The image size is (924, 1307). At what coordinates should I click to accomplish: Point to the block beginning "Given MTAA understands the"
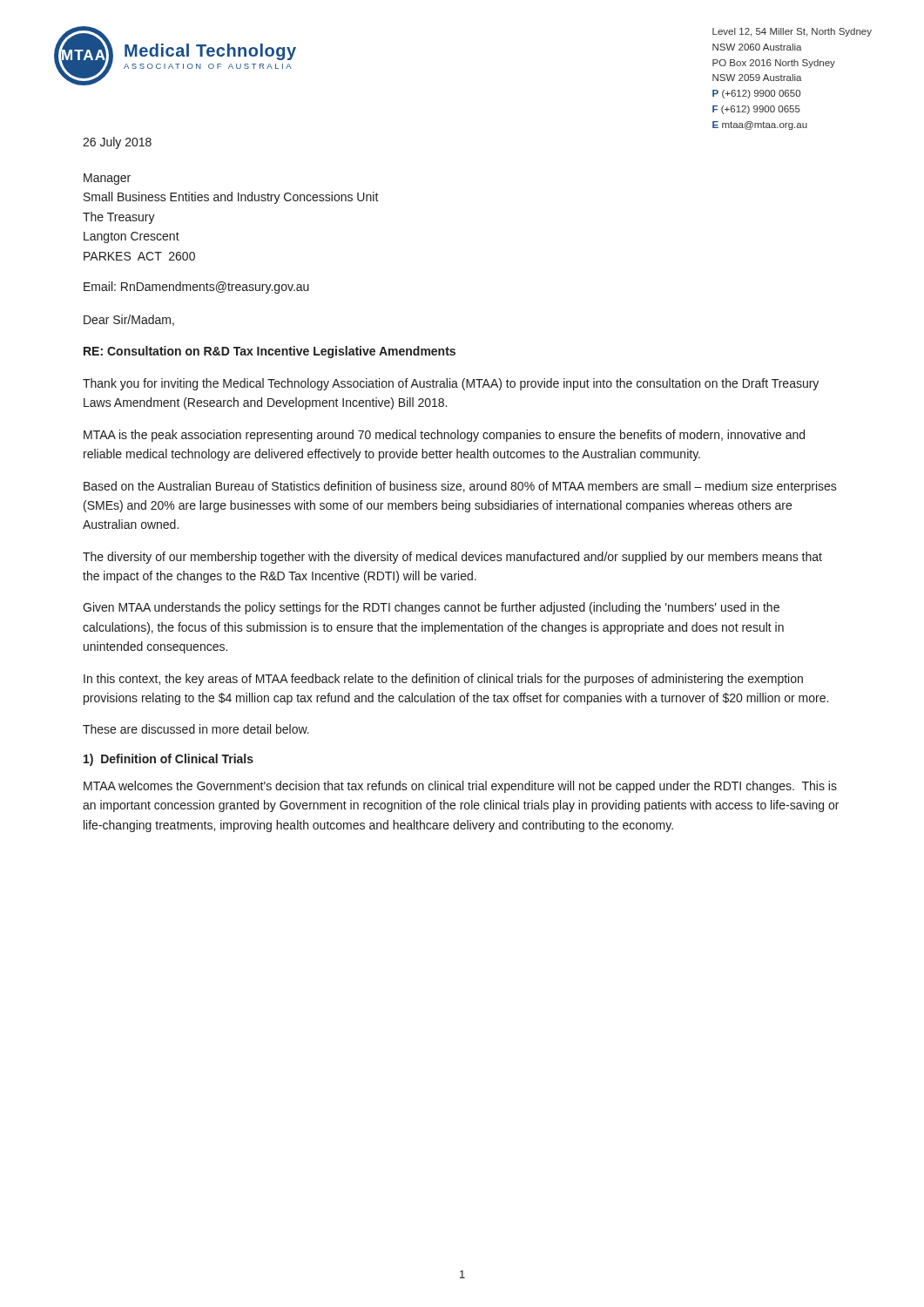pyautogui.click(x=433, y=627)
